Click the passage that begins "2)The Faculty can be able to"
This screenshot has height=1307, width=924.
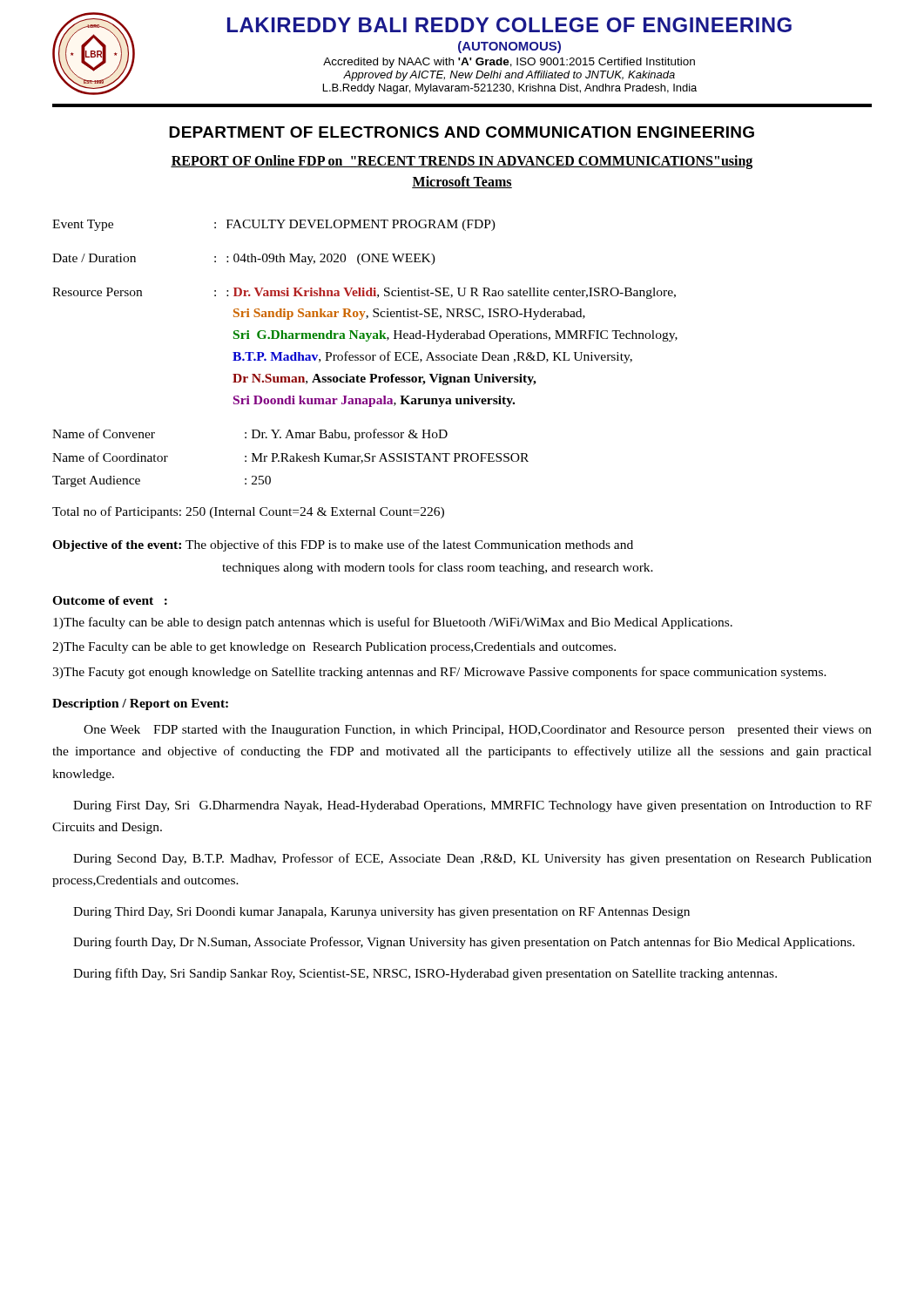[335, 646]
